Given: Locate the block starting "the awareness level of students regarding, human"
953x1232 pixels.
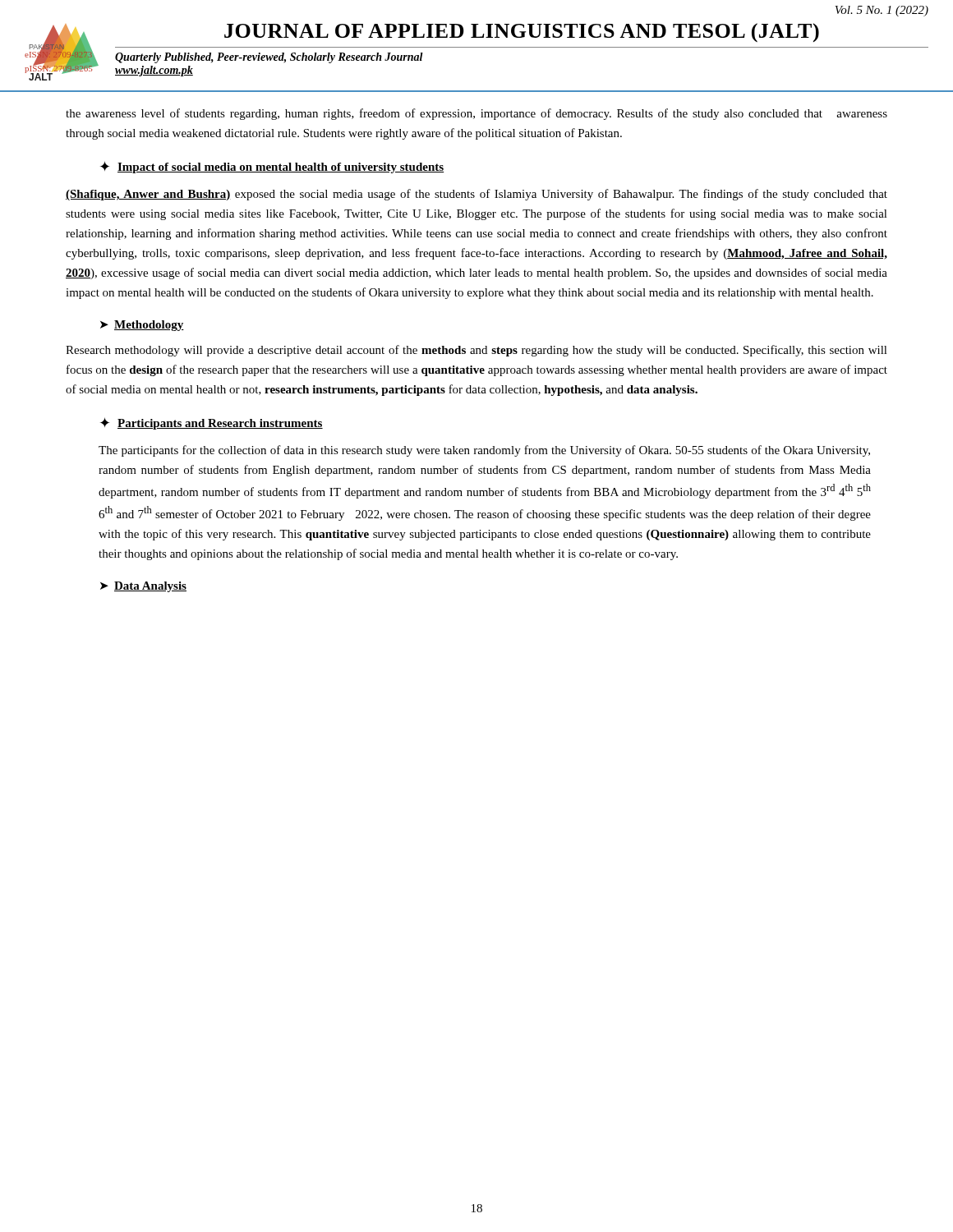Looking at the screenshot, I should [x=476, y=123].
